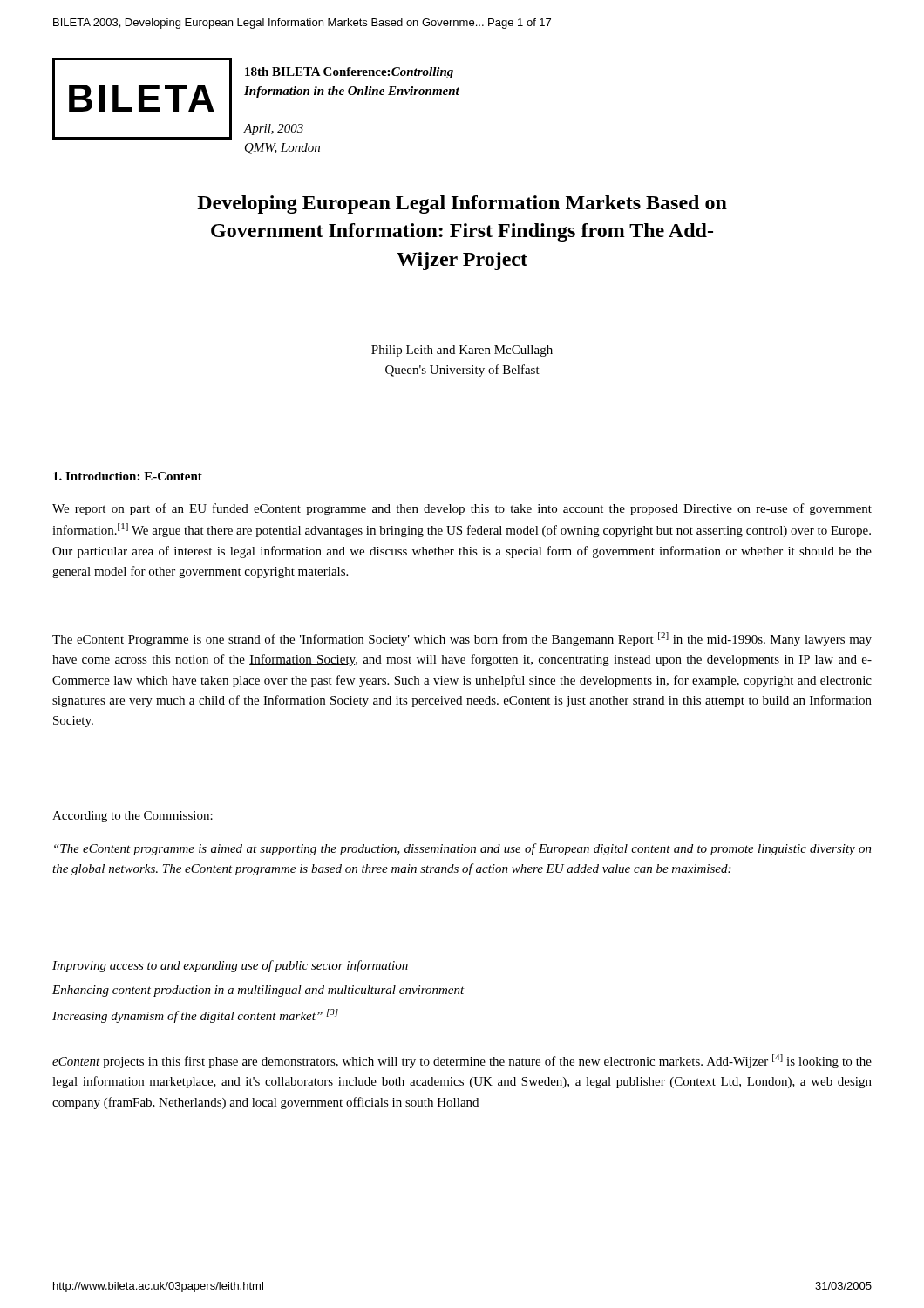The image size is (924, 1308).
Task: Find the title that reads "Developing European Legal Information Markets Based"
Action: point(462,231)
